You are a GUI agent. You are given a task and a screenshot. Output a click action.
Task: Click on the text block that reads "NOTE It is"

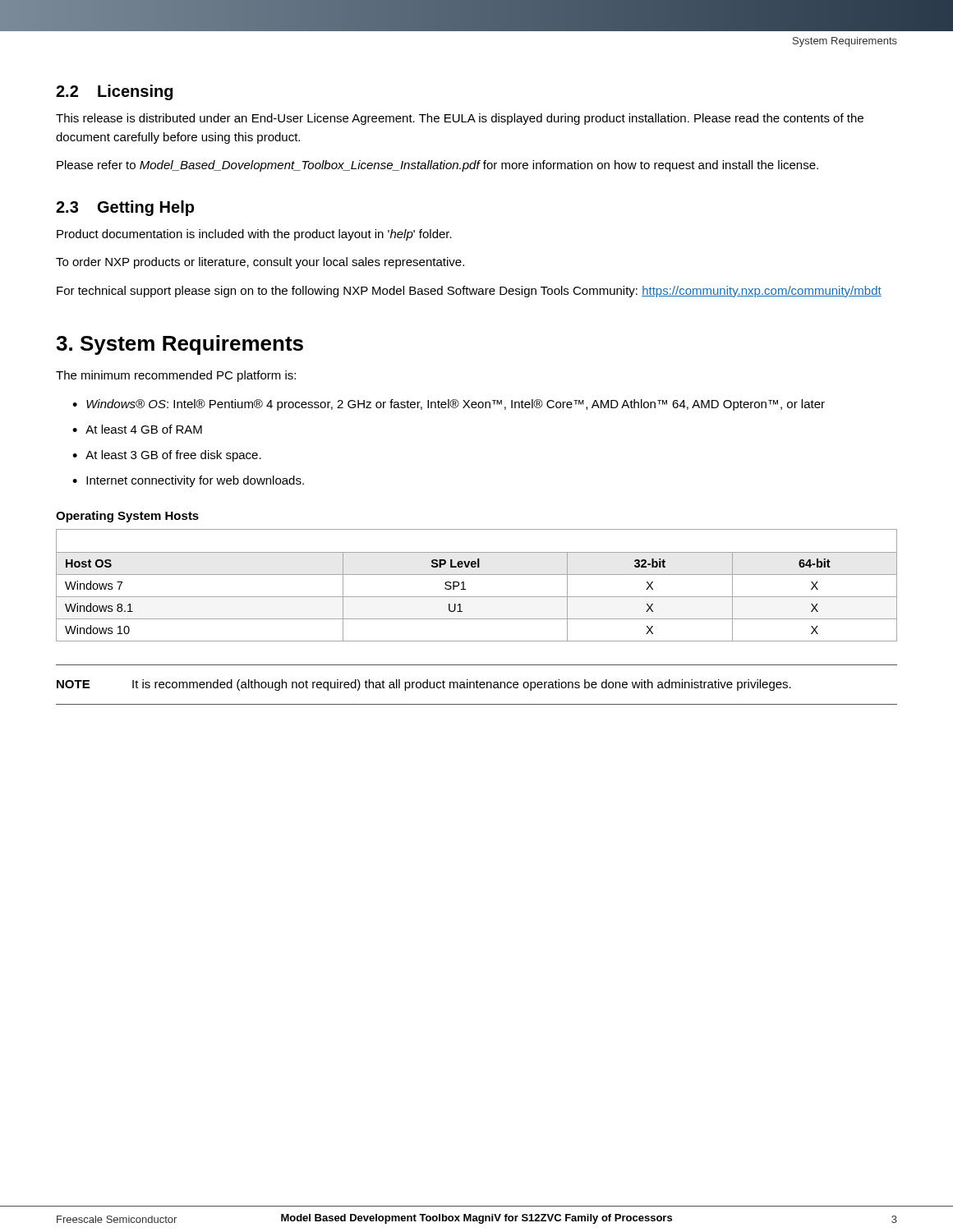click(476, 685)
